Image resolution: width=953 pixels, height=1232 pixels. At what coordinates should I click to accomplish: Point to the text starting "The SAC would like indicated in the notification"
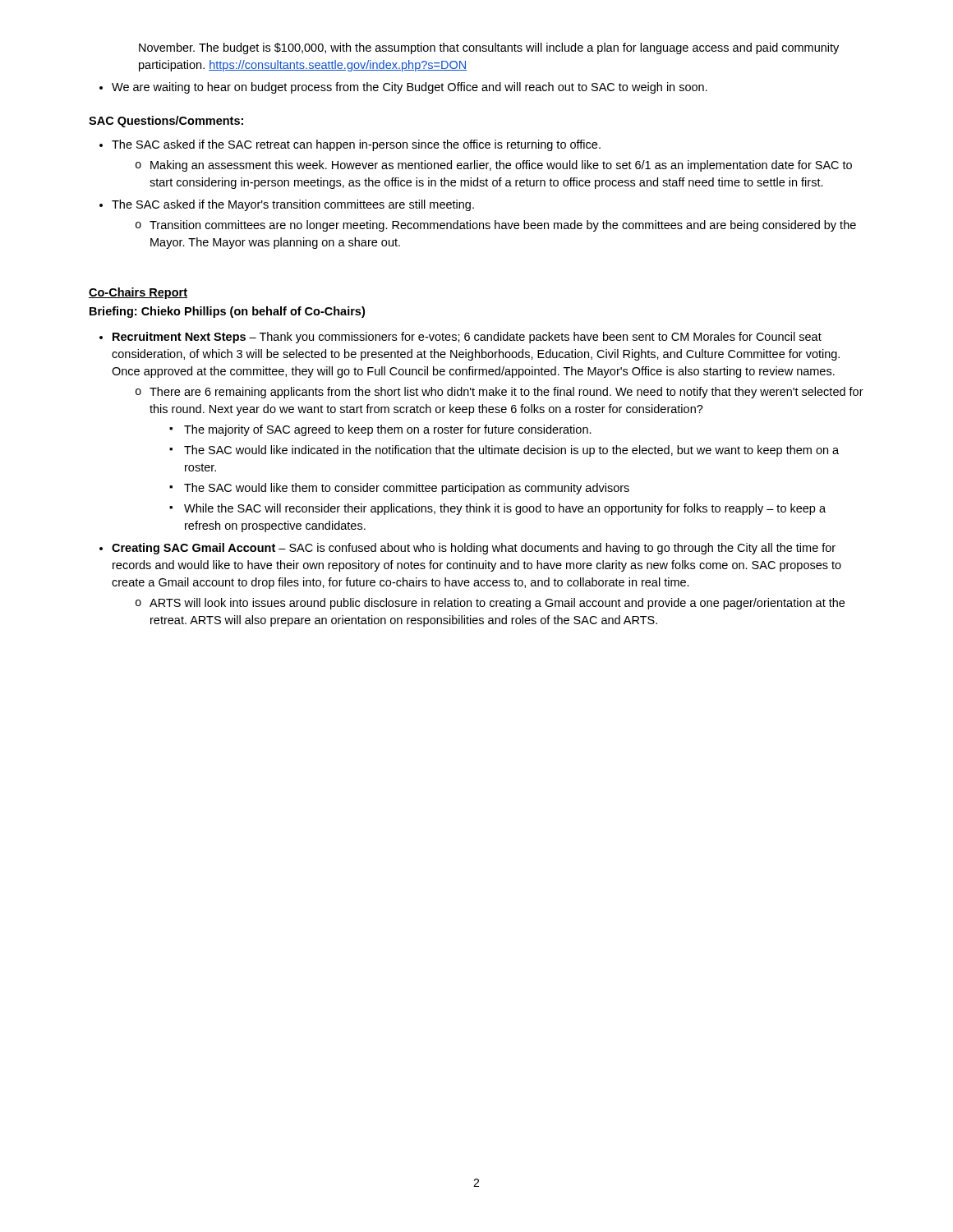(511, 459)
